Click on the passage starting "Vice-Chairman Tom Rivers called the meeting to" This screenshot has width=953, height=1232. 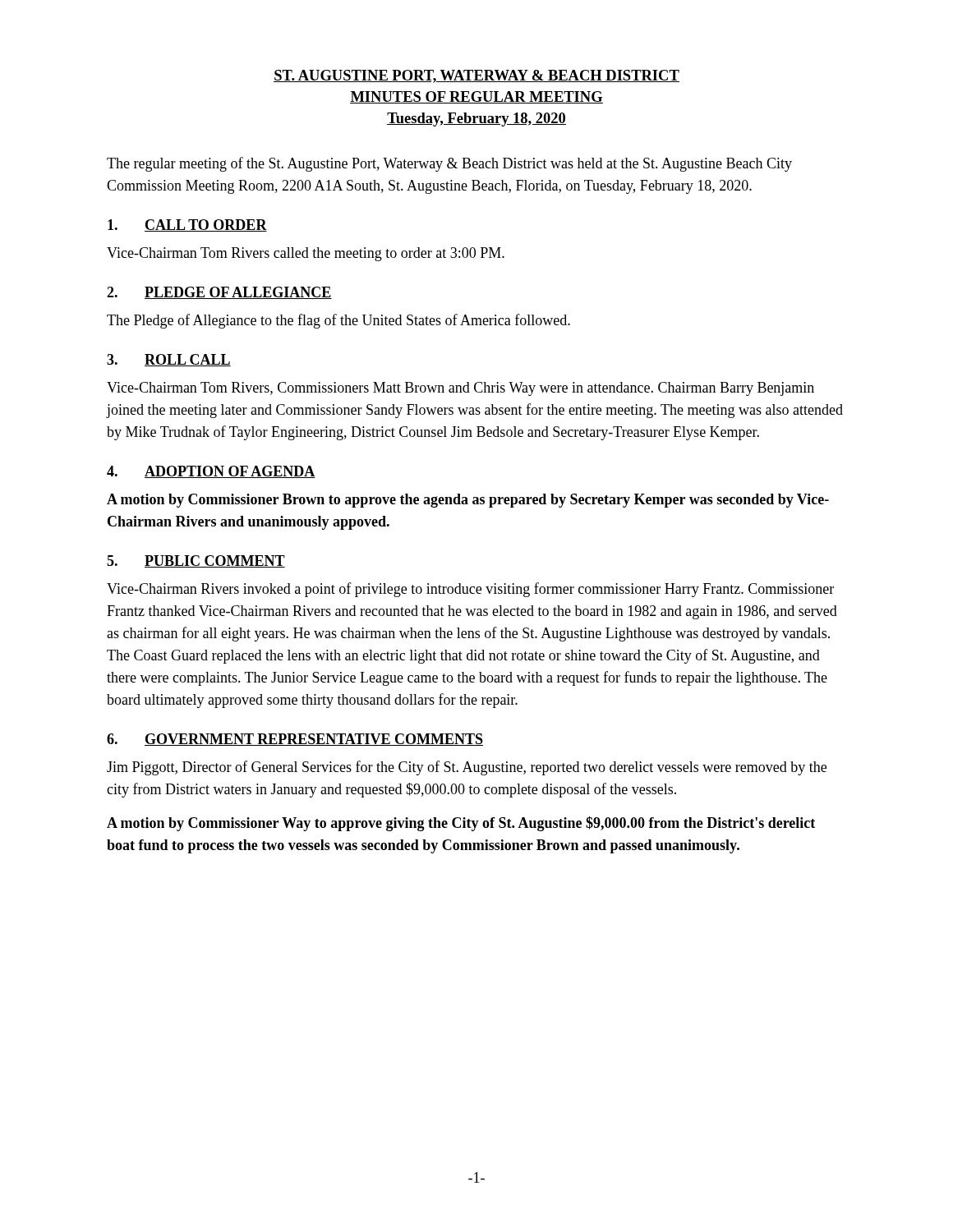[x=306, y=253]
